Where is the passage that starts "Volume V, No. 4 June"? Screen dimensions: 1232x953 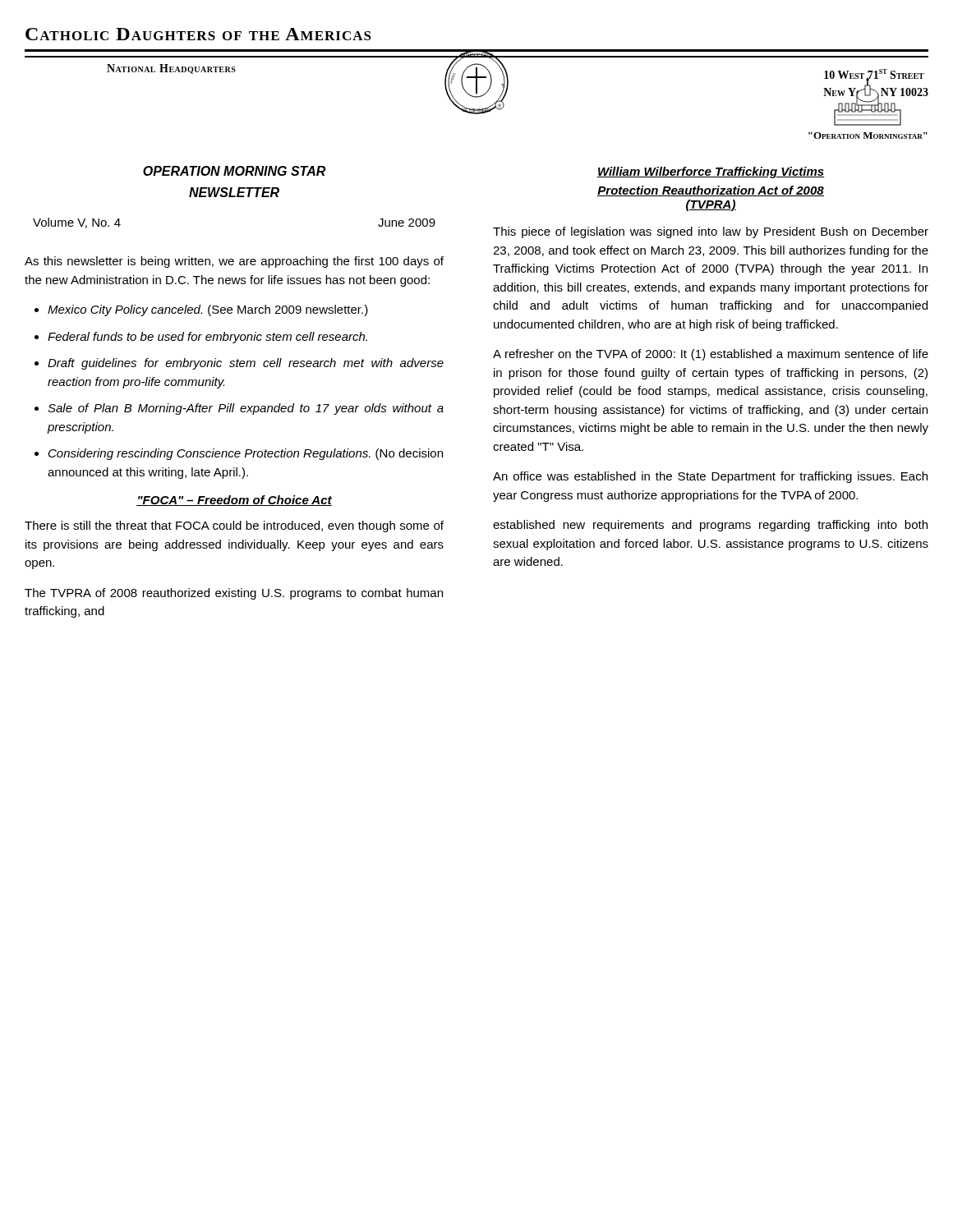pyautogui.click(x=83, y=223)
